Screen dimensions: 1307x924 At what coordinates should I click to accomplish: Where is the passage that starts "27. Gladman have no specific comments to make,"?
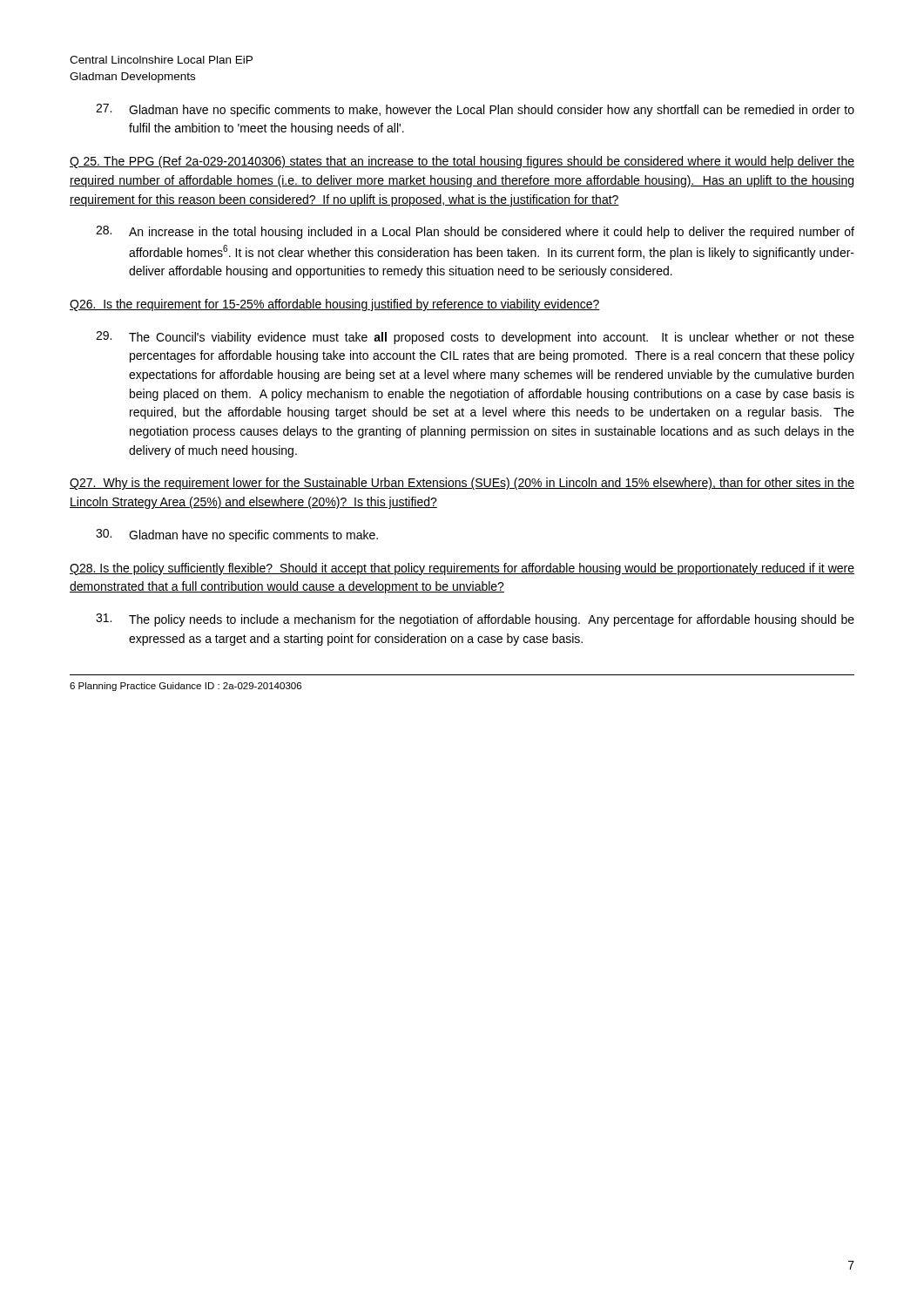[x=475, y=120]
